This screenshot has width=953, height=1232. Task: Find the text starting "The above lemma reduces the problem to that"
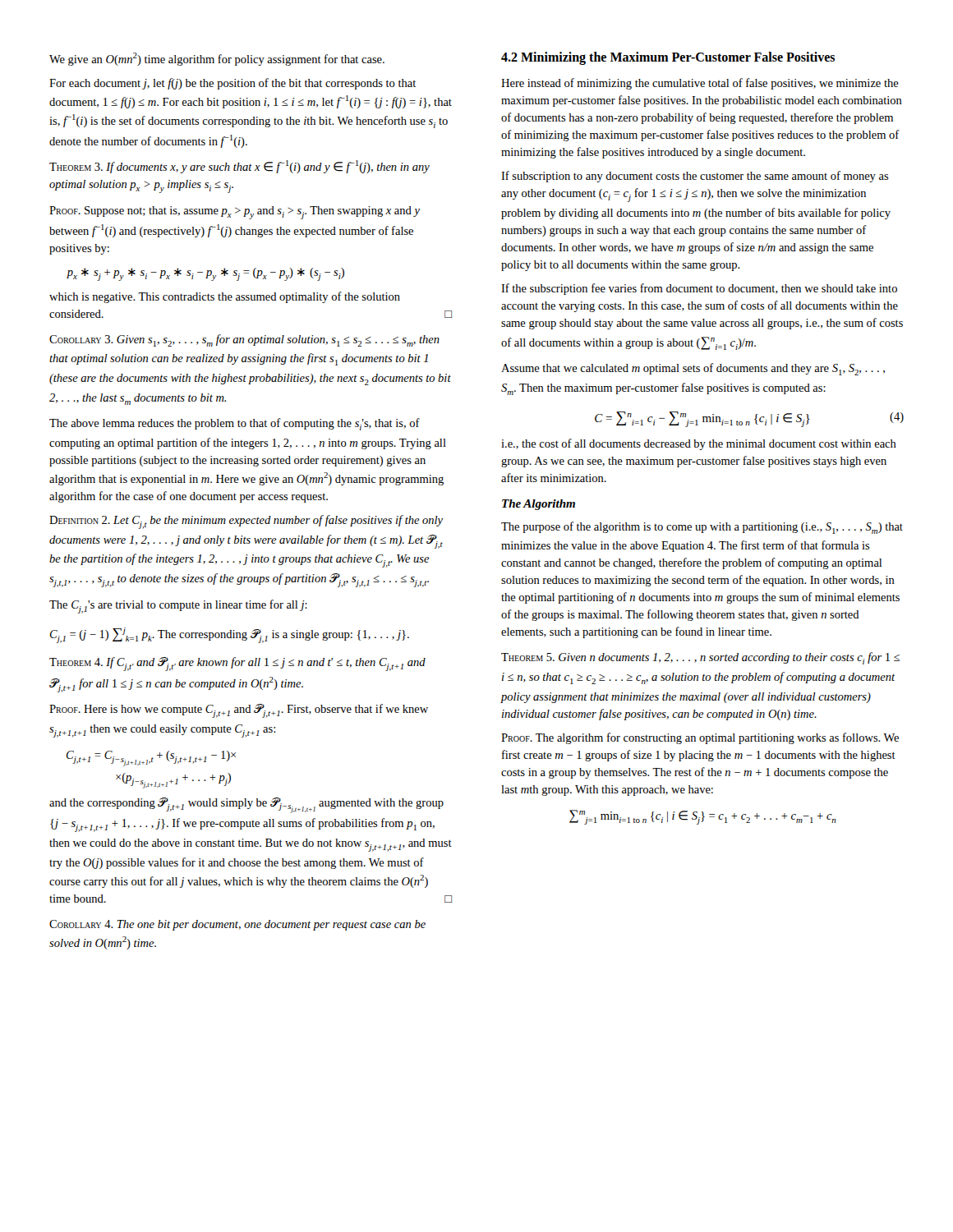click(x=251, y=460)
